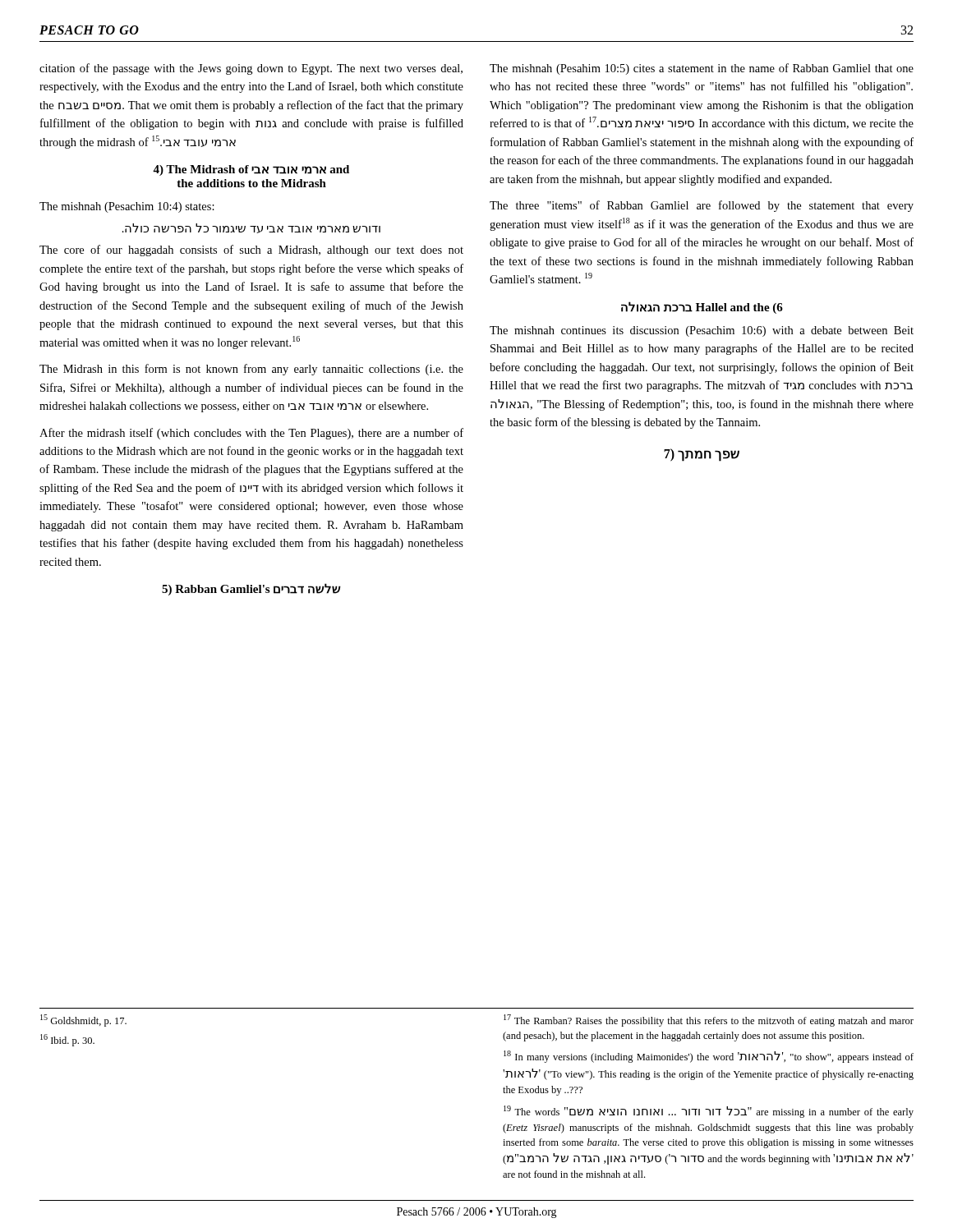Click where it says "5) Rabban Gamliel's שלשה דברים"
Viewport: 953px width, 1232px height.
pyautogui.click(x=251, y=589)
